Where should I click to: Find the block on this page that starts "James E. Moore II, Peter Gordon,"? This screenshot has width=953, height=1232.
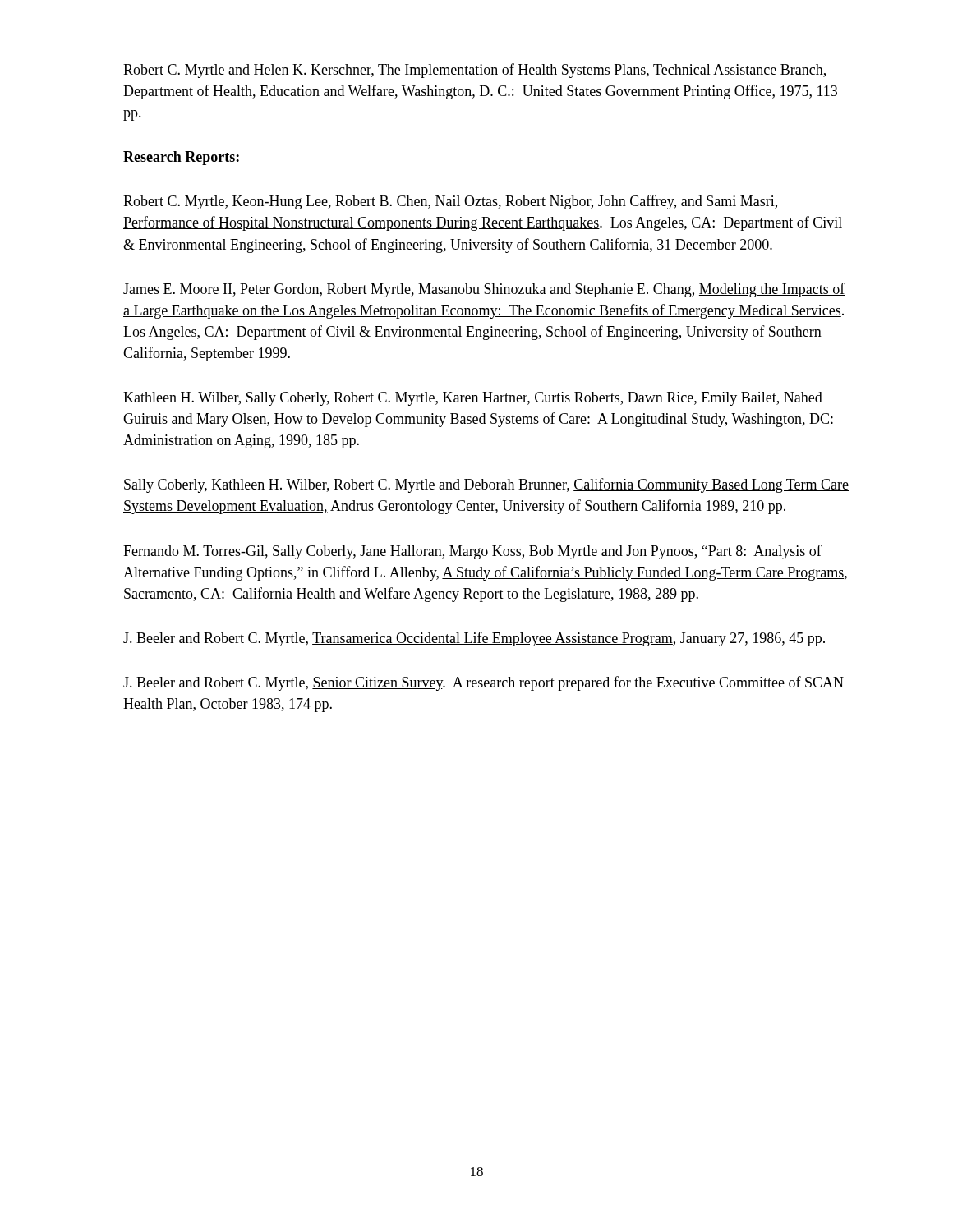[x=486, y=321]
